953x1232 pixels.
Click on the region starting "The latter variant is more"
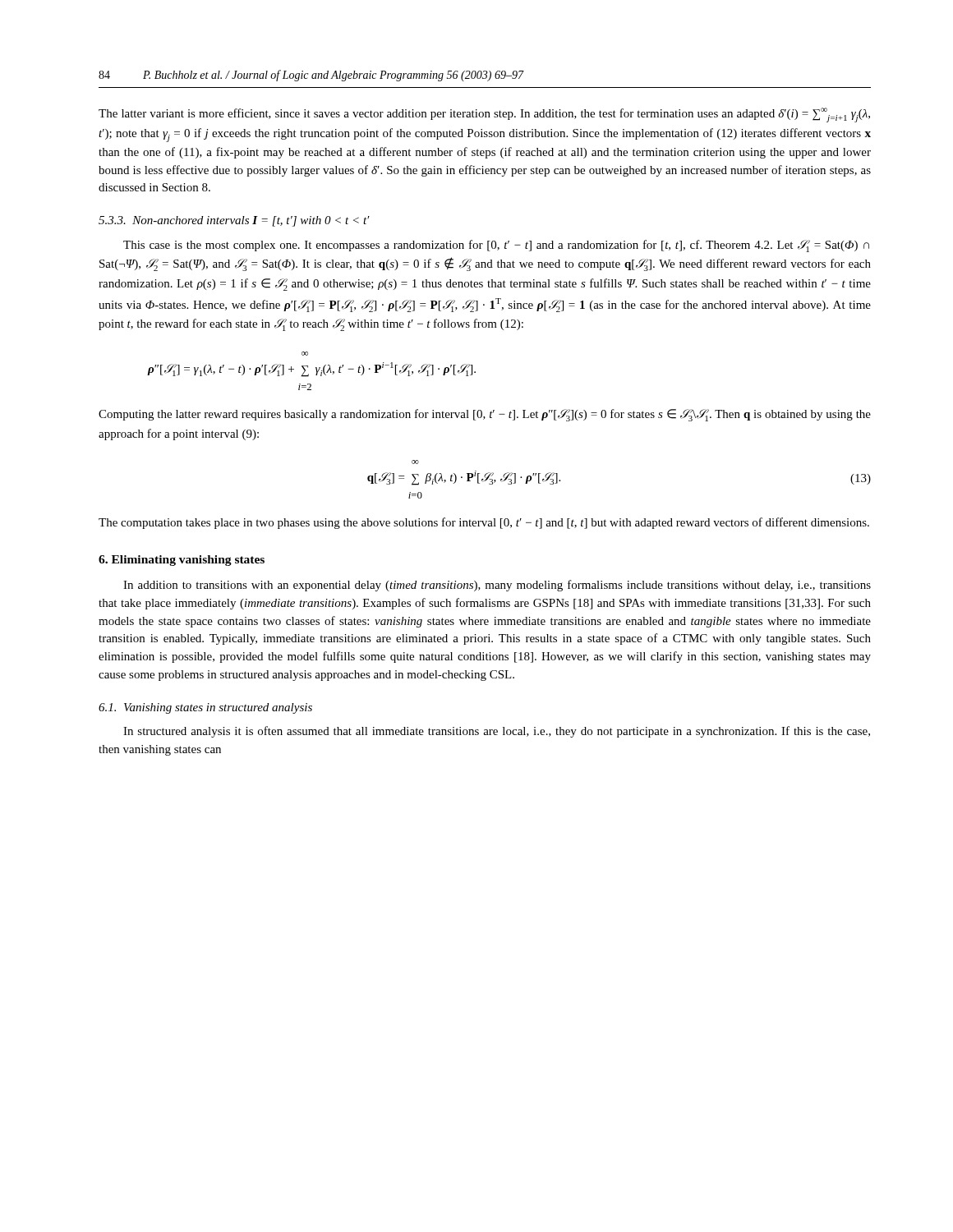tap(485, 150)
